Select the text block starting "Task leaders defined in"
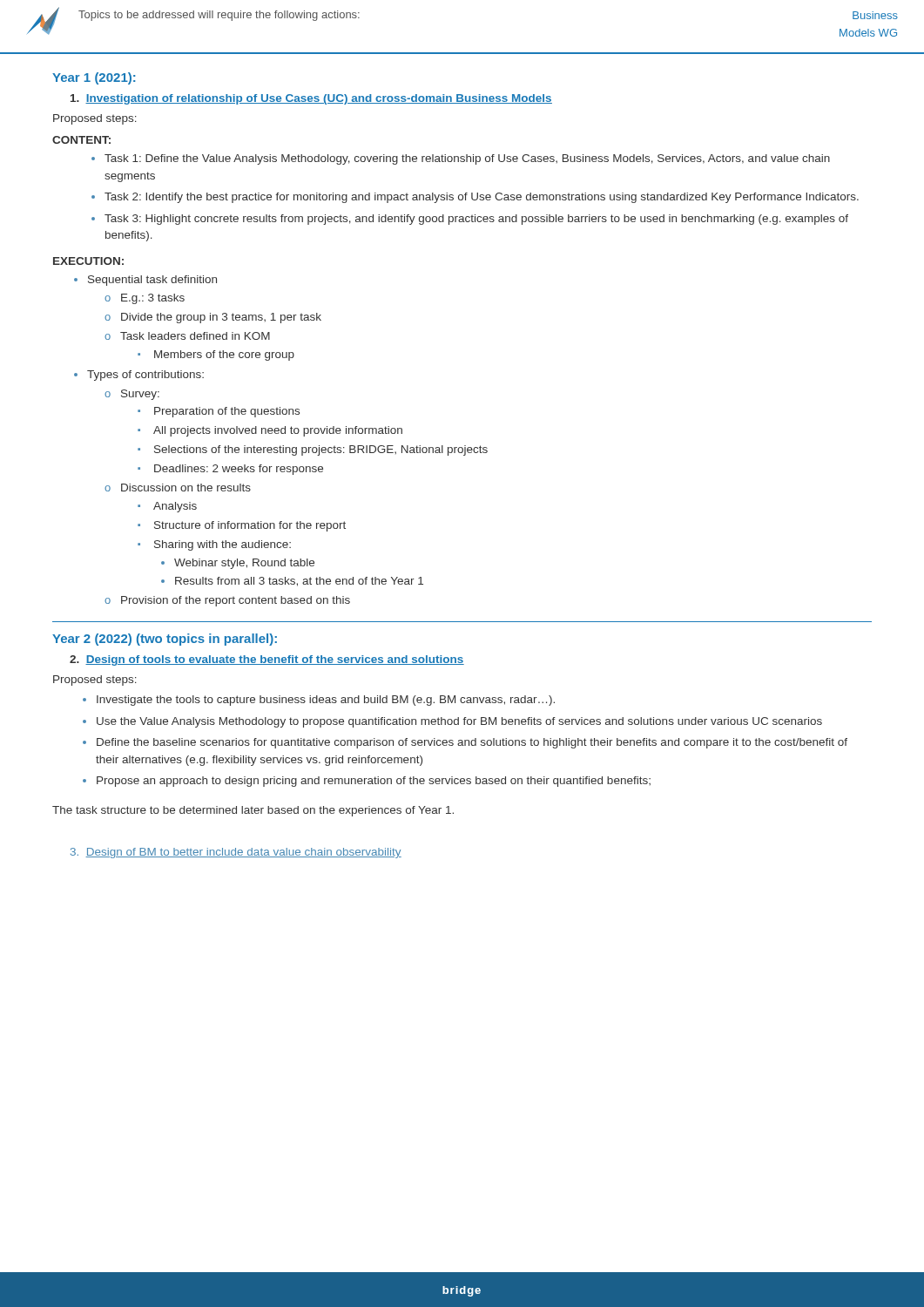 click(195, 336)
